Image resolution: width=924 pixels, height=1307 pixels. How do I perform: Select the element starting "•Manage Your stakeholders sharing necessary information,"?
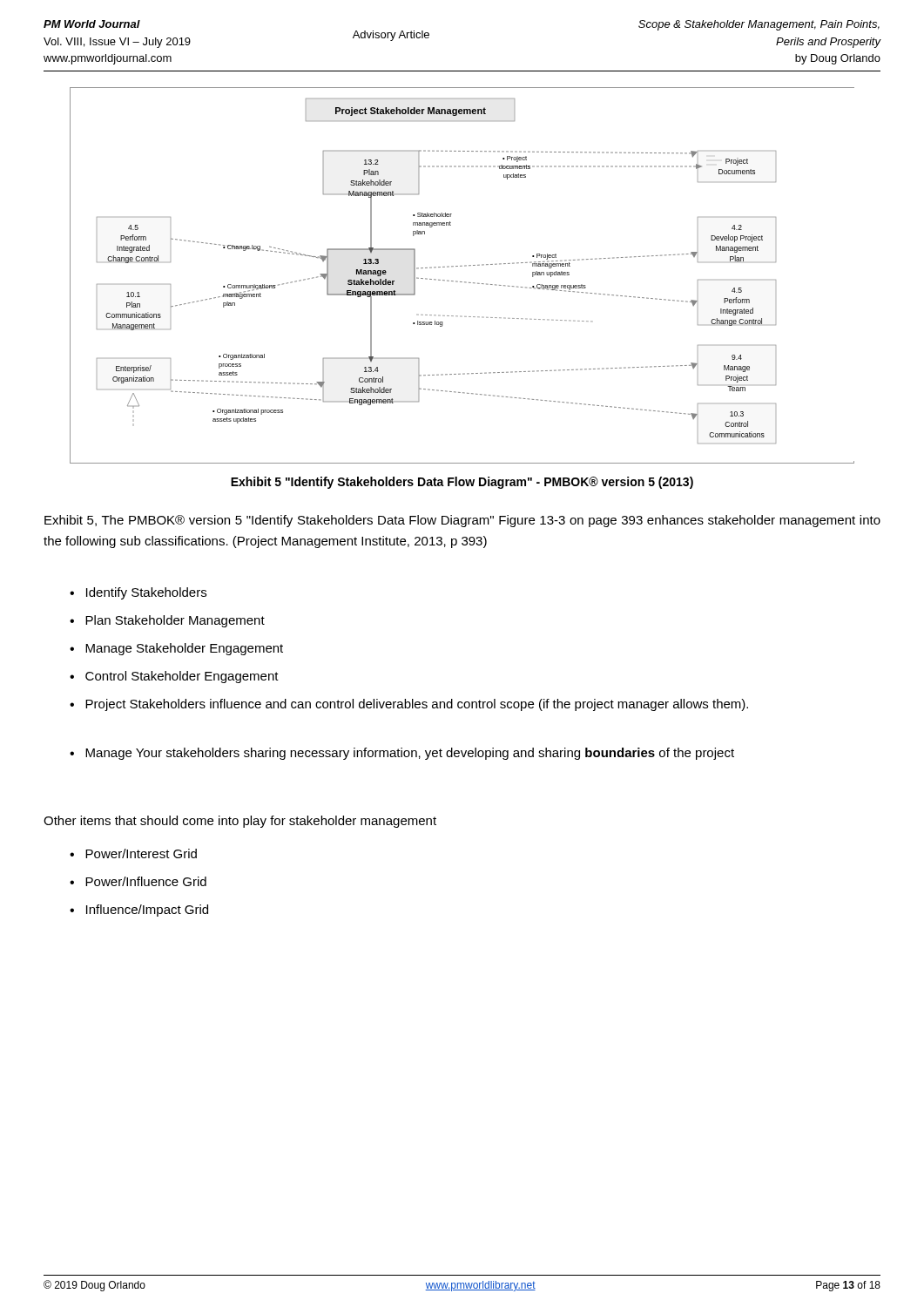(462, 754)
